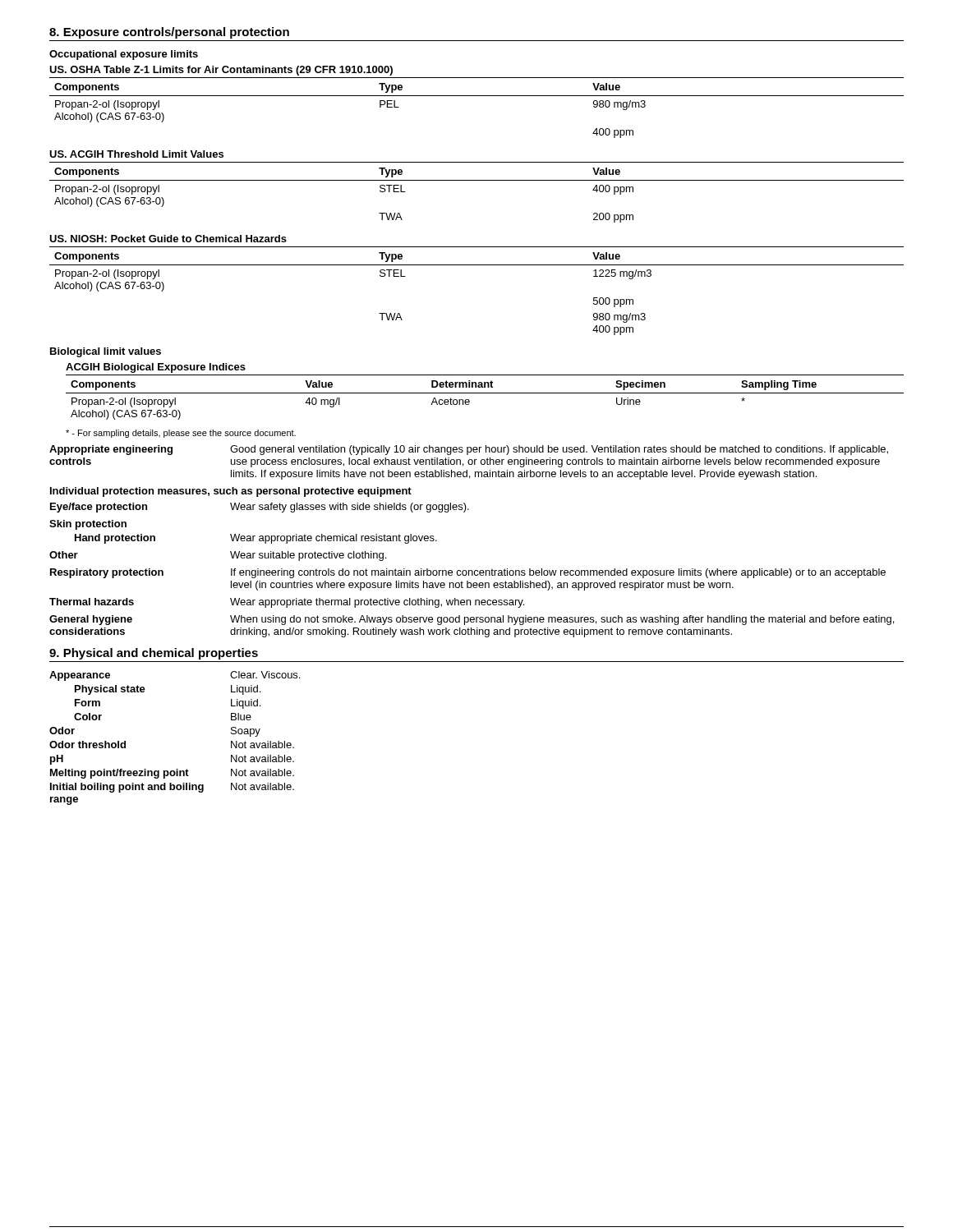
Task: Locate the block starting "General hygieneconsiderations When using do not smoke."
Action: (476, 625)
